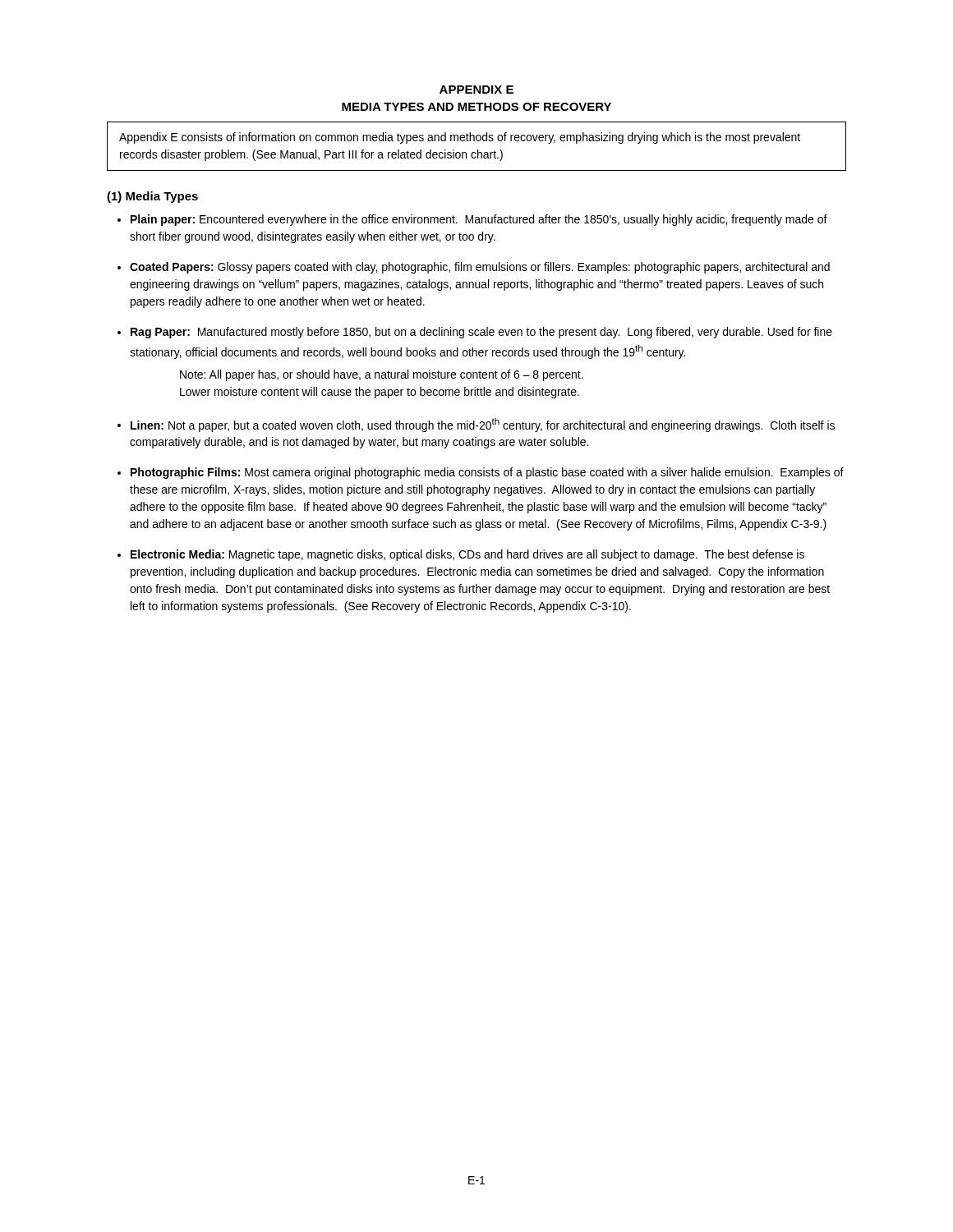953x1232 pixels.
Task: Click the passage that begins "Coated Papers: Glossy papers coated with"
Action: coord(480,284)
